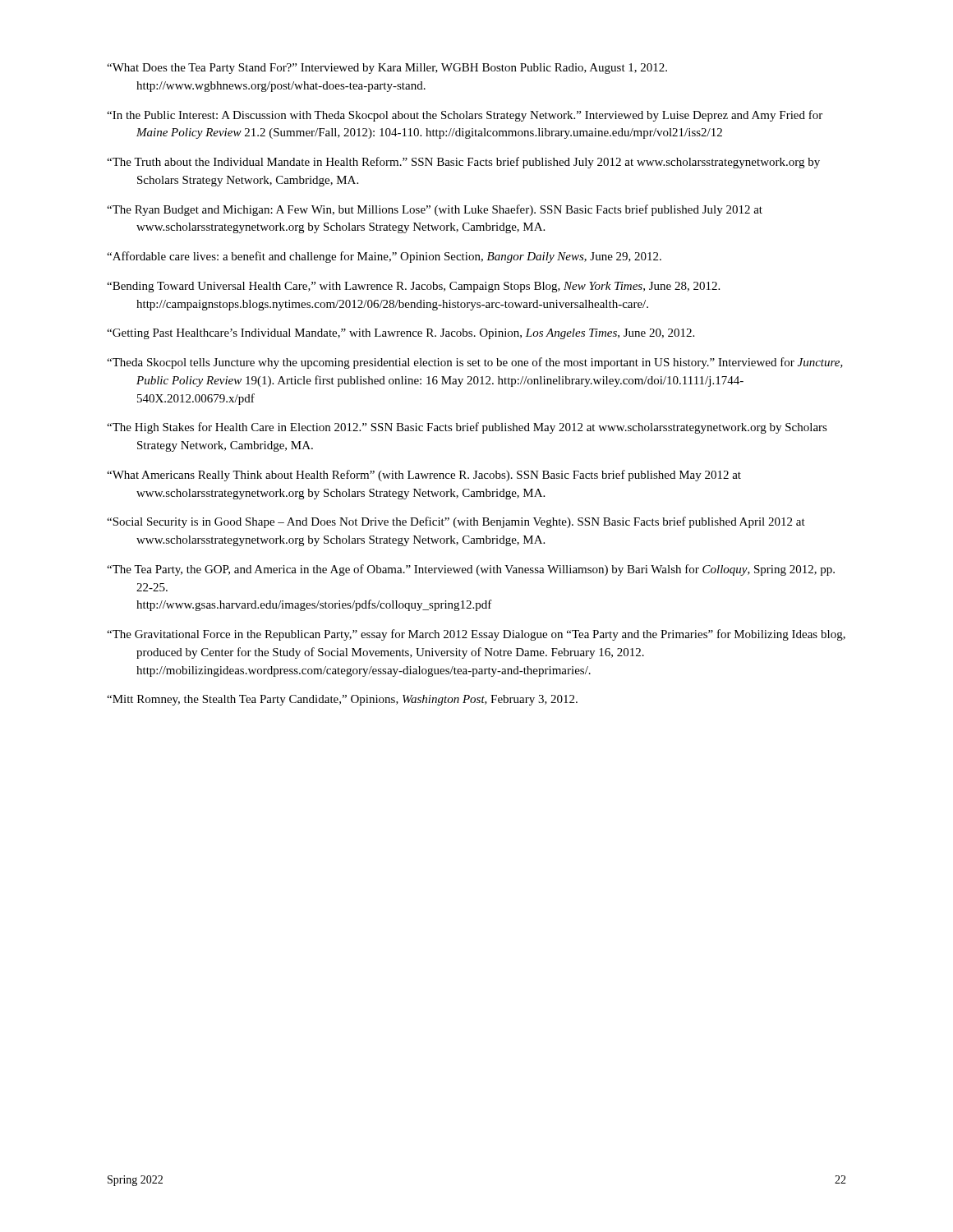
Task: Click the passage that begins "“What Does the Tea Party Stand For?”"
Action: click(x=476, y=77)
